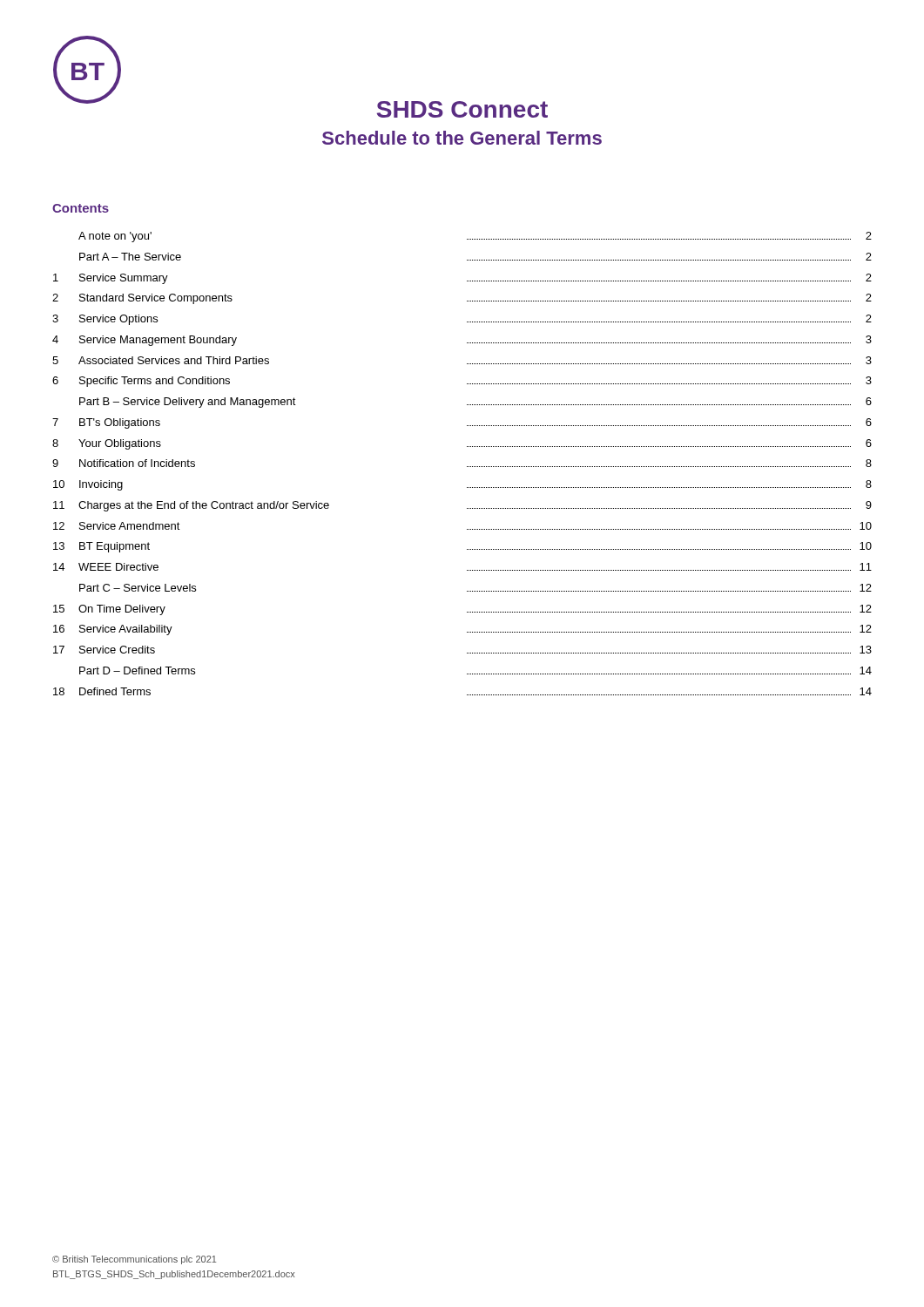The image size is (924, 1307).
Task: Select the list item that reads "5 Associated Services and Third Parties 3"
Action: click(x=462, y=361)
